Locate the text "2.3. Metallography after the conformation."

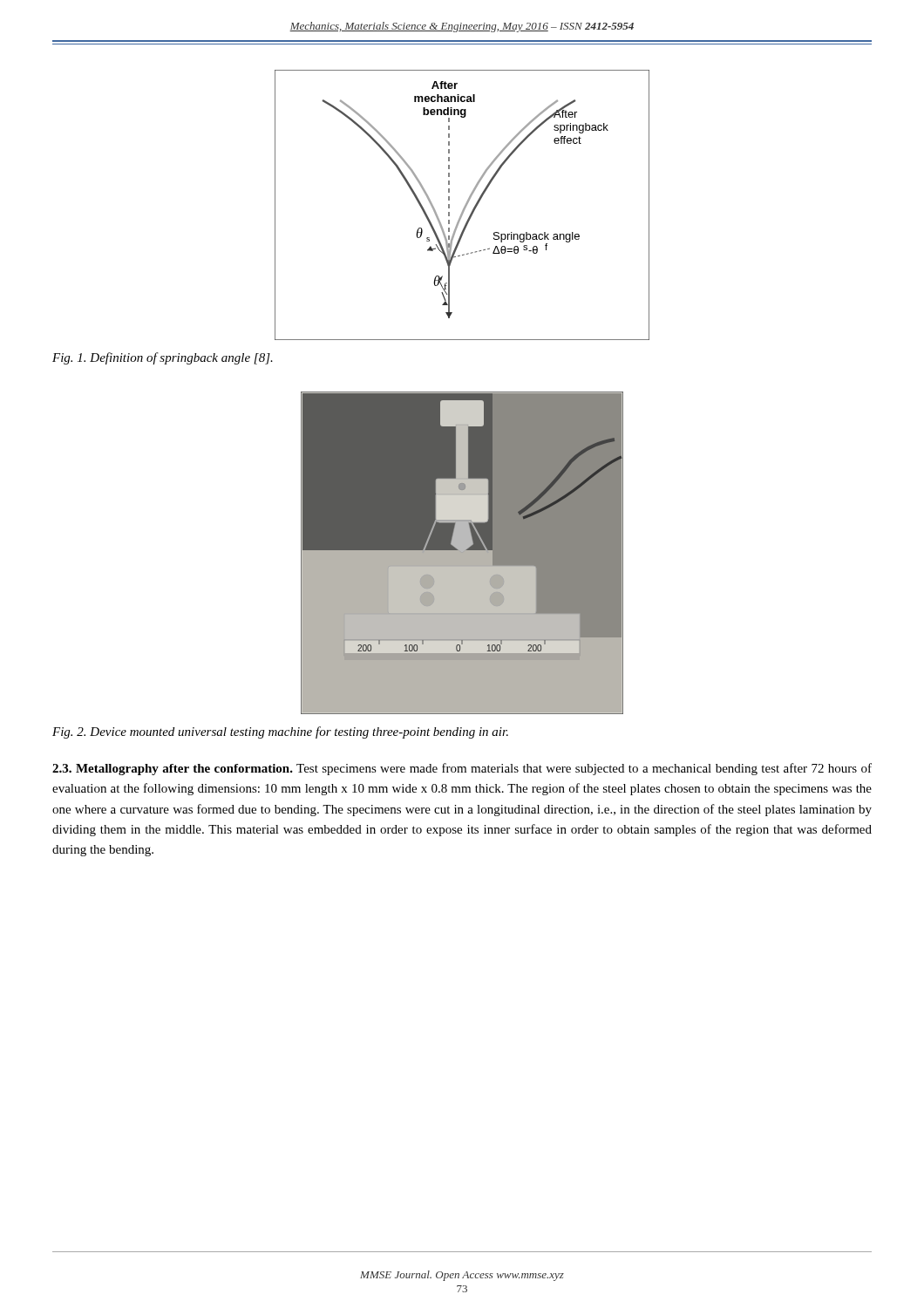(173, 768)
